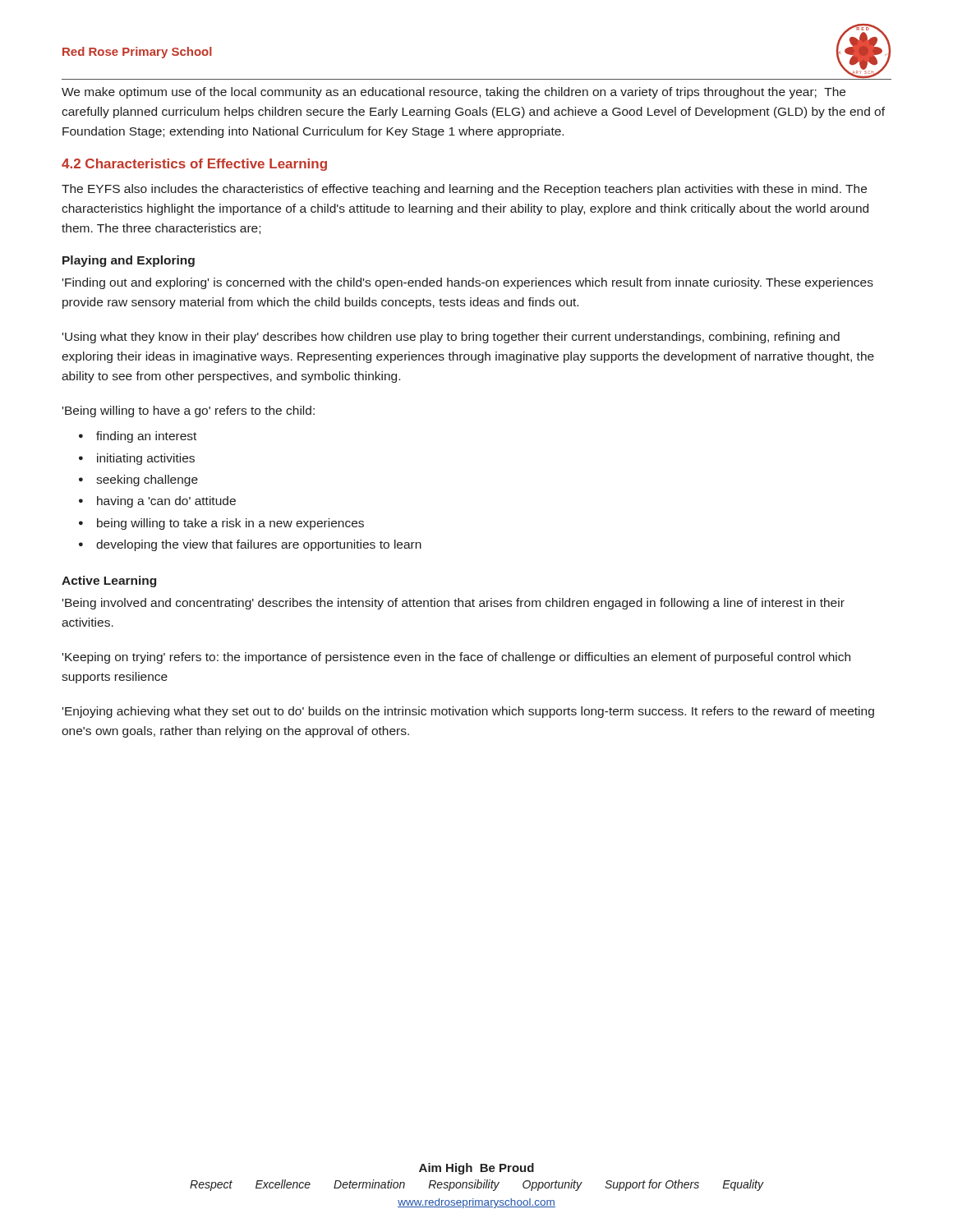Image resolution: width=953 pixels, height=1232 pixels.
Task: Navigate to the block starting "finding an interest"
Action: [146, 436]
